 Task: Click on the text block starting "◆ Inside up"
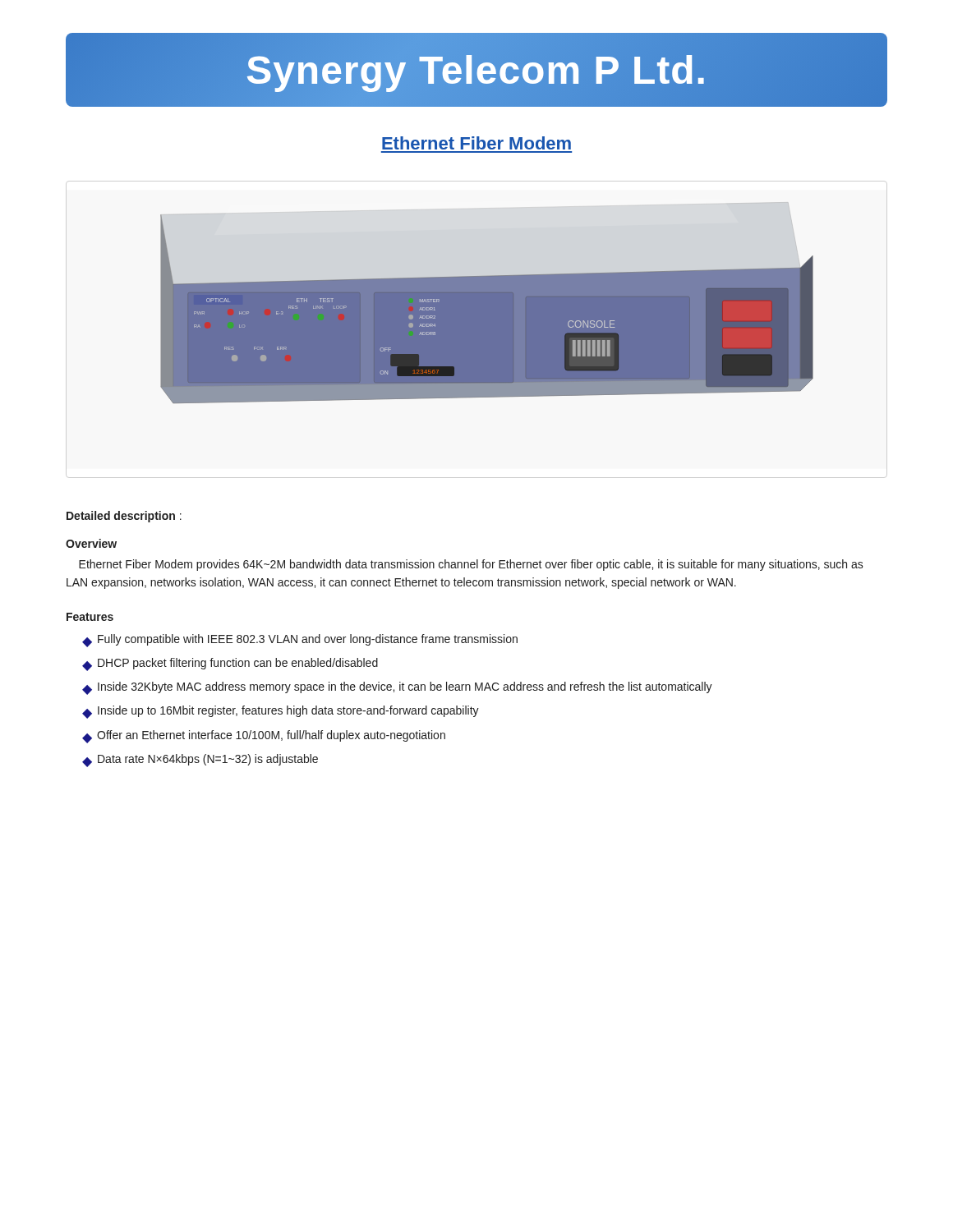[280, 713]
